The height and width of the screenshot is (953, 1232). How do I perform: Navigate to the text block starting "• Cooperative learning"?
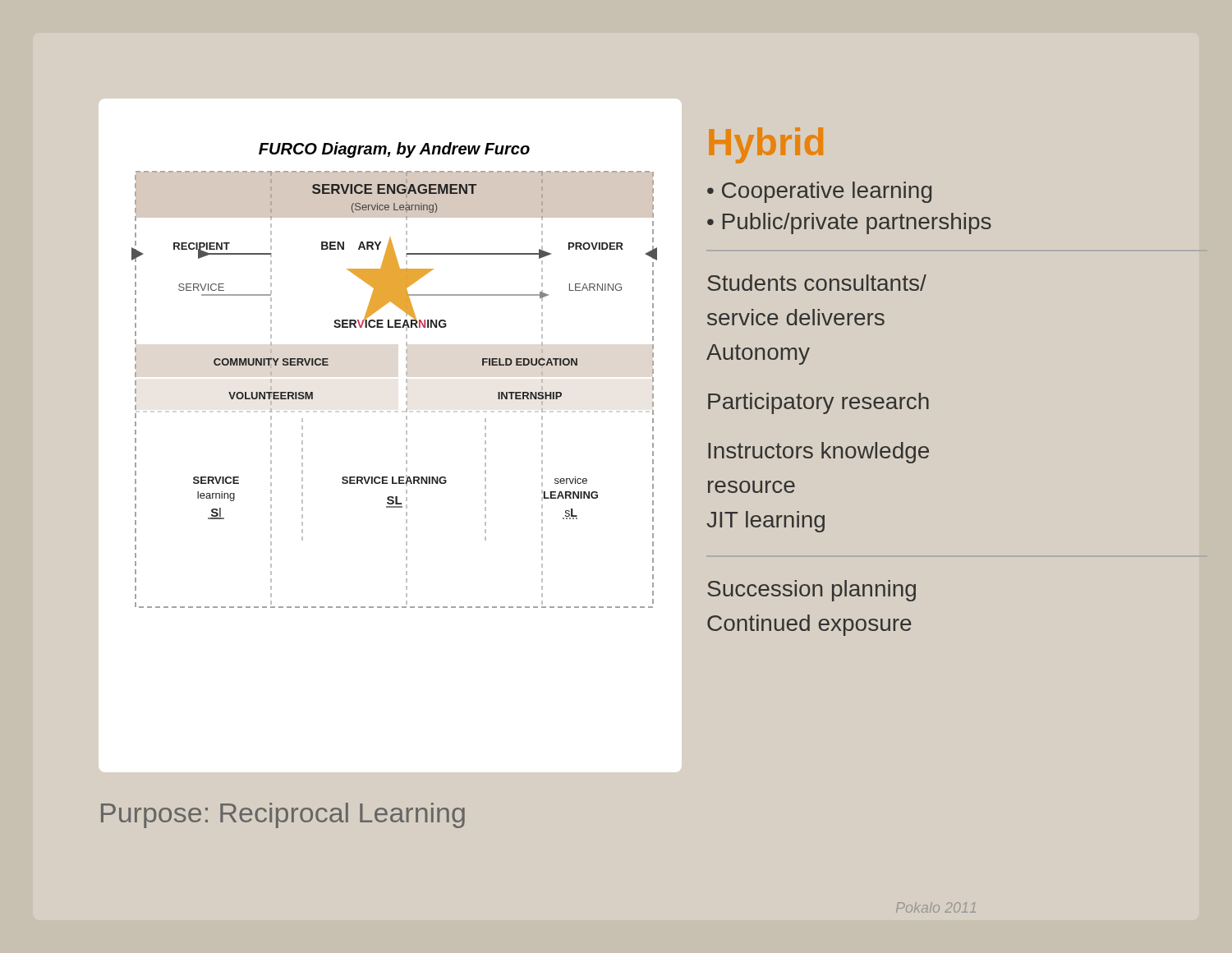point(820,190)
